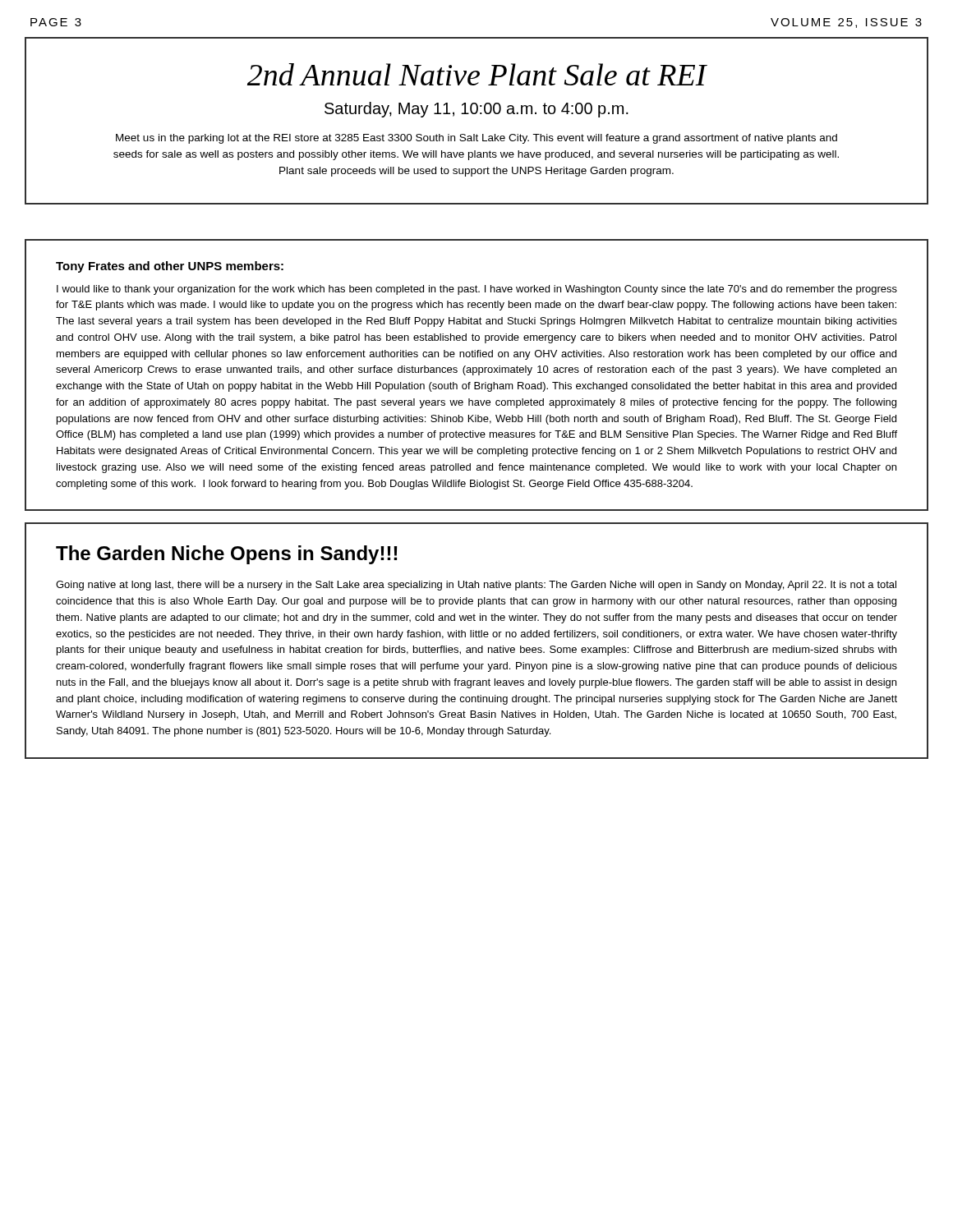Viewport: 953px width, 1232px height.
Task: Point to the block beginning "I would like to"
Action: pos(476,386)
